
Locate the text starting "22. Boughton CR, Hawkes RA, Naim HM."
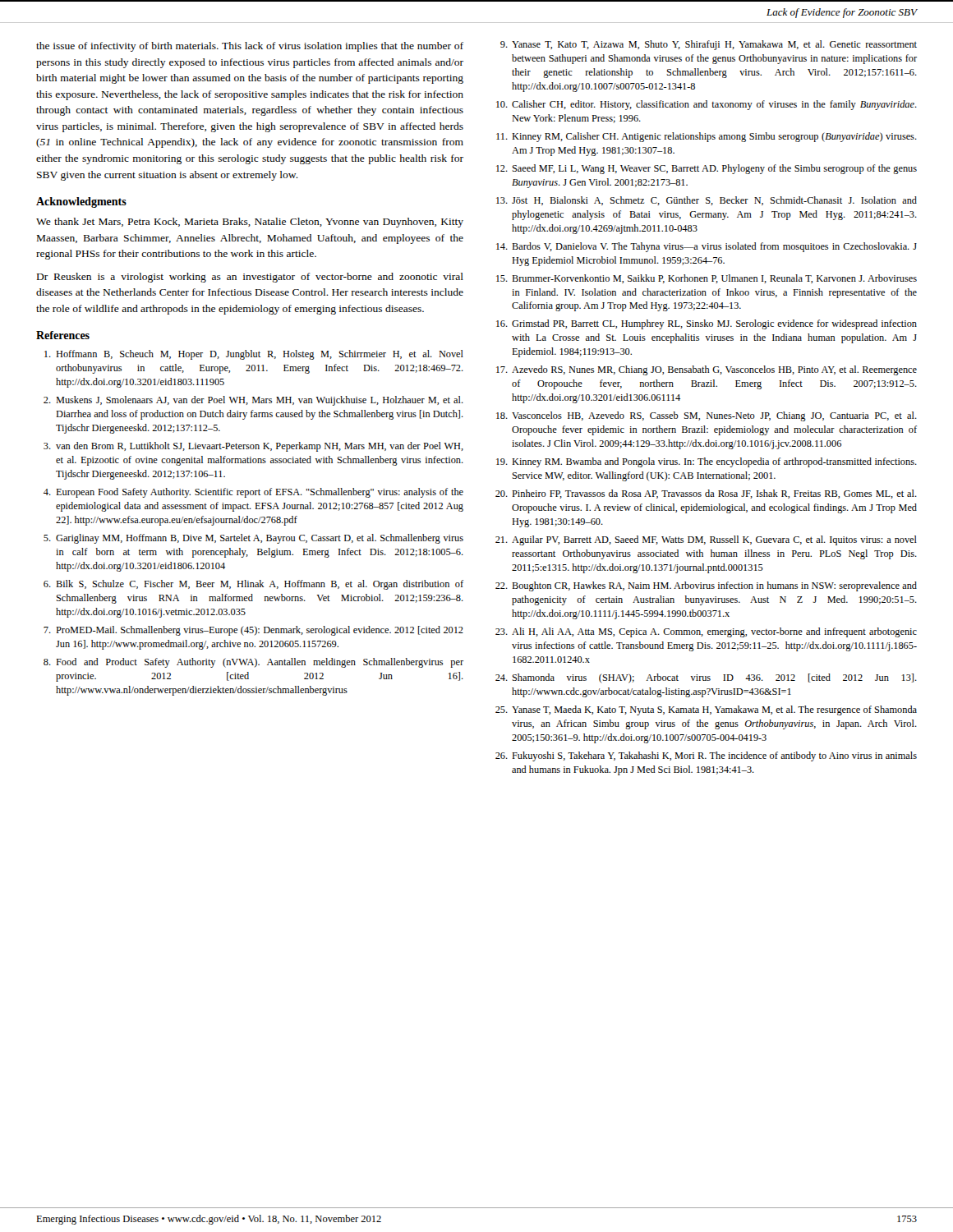[x=703, y=600]
